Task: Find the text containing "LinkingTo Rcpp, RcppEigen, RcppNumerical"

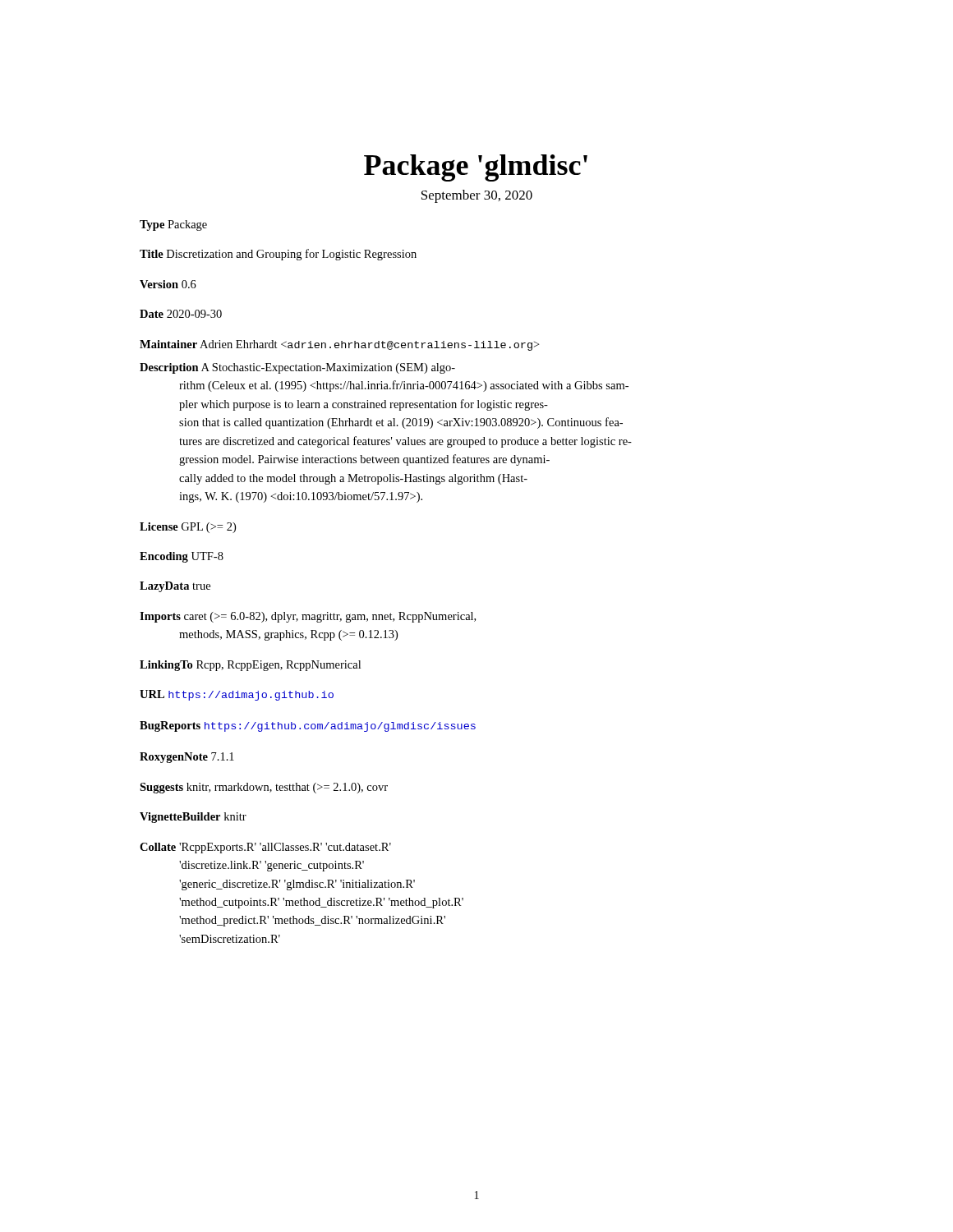Action: tap(250, 664)
